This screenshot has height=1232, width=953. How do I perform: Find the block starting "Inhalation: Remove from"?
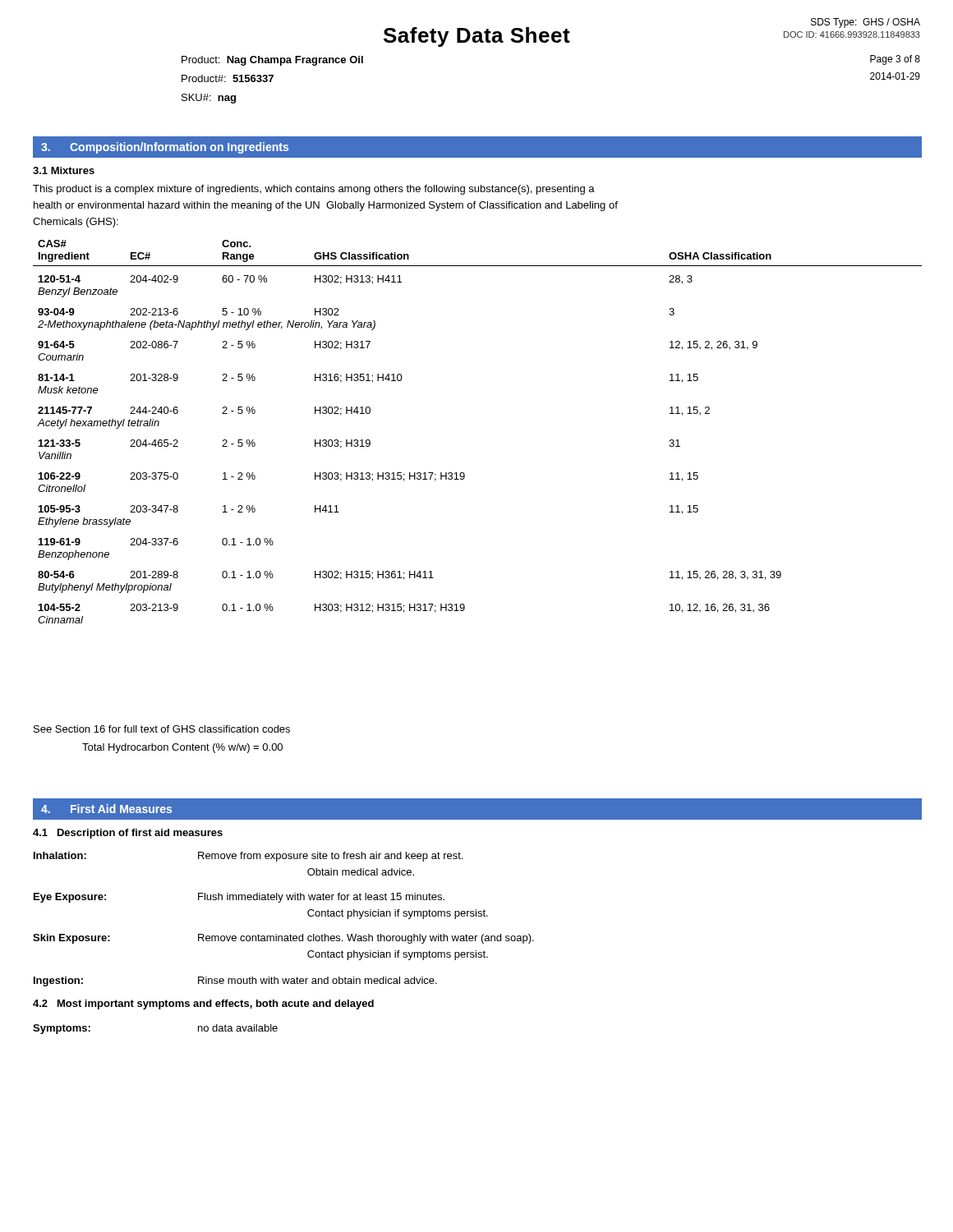point(248,864)
